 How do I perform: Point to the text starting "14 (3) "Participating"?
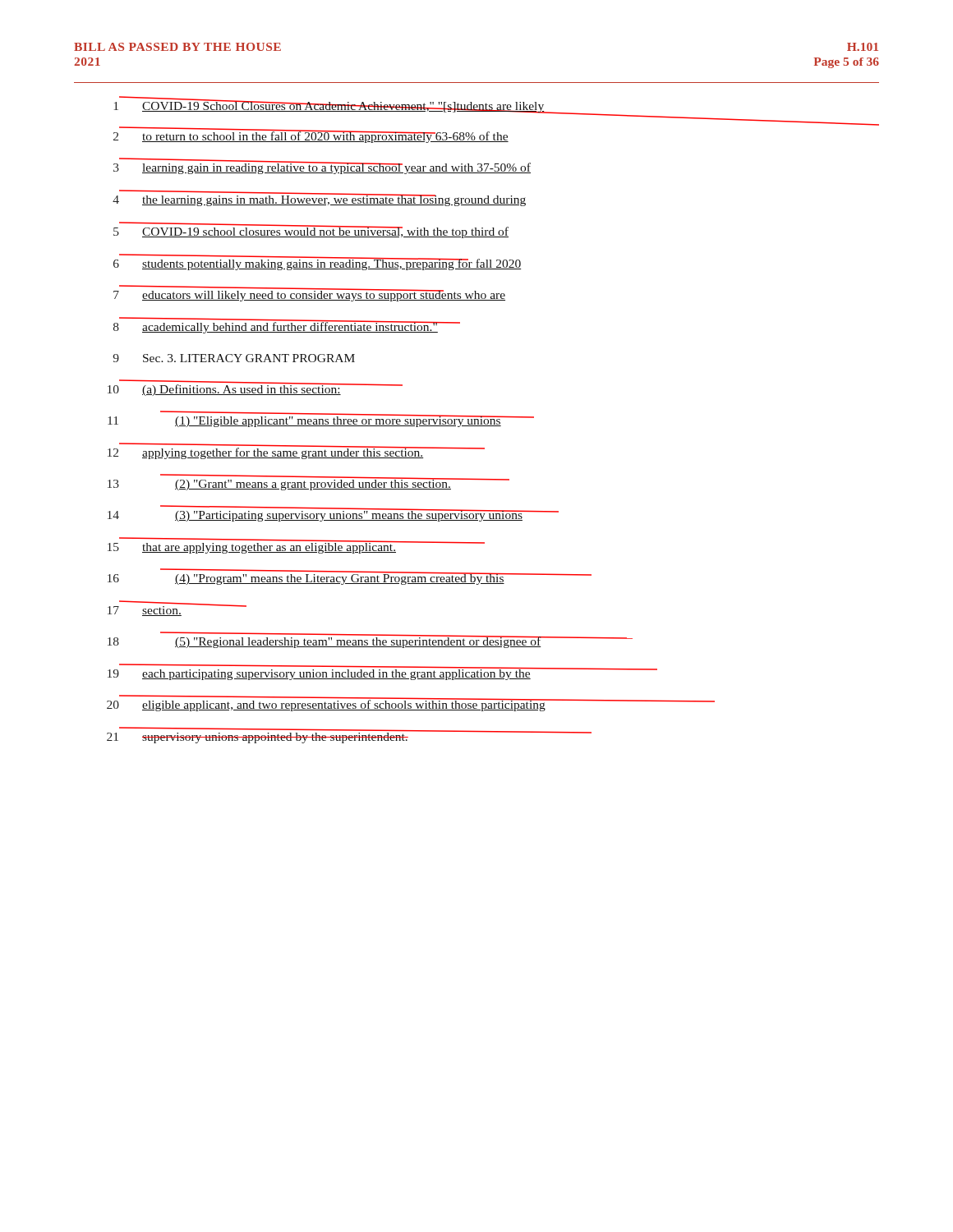coord(476,515)
